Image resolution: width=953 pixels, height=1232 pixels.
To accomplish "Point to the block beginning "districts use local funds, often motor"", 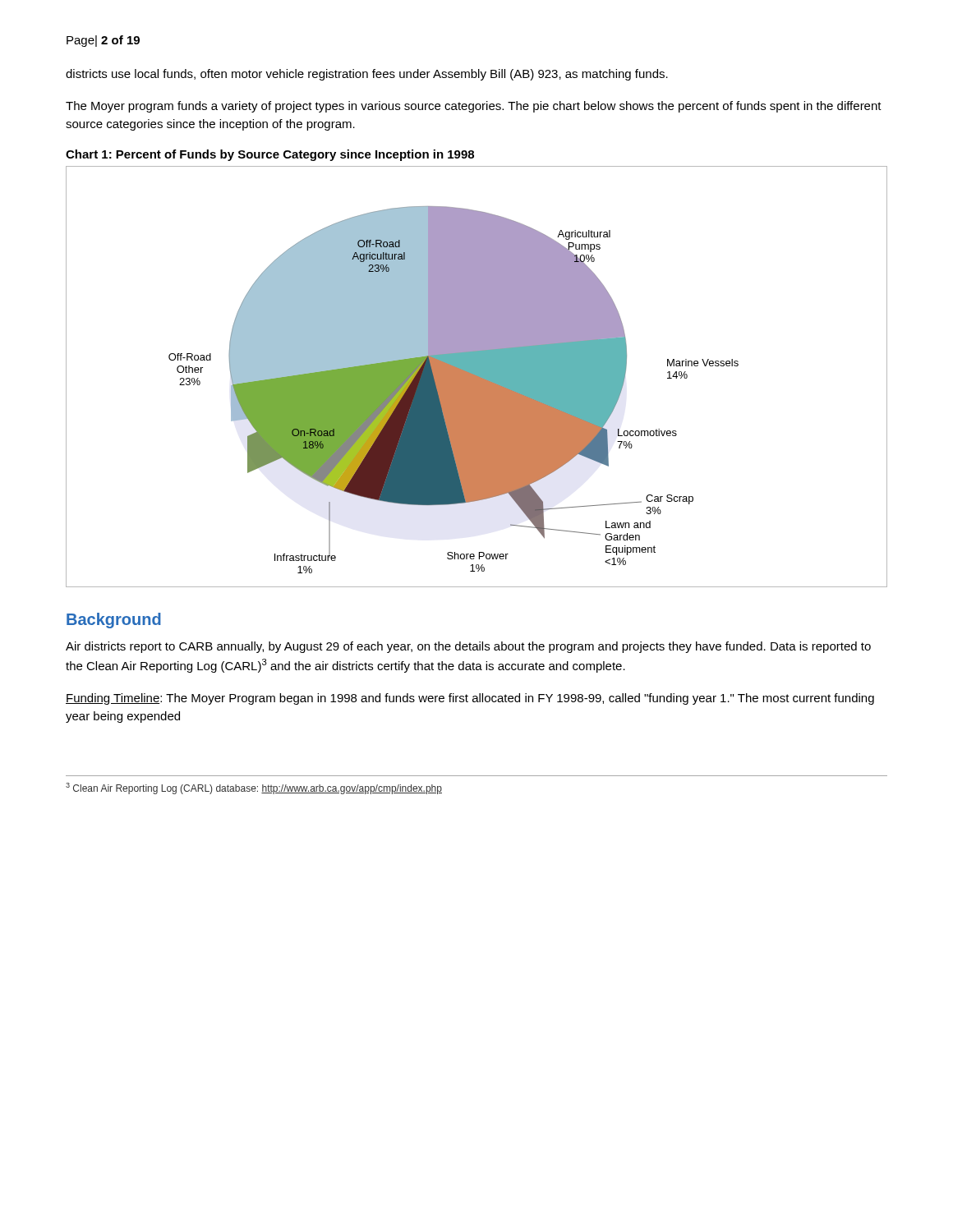I will pos(367,73).
